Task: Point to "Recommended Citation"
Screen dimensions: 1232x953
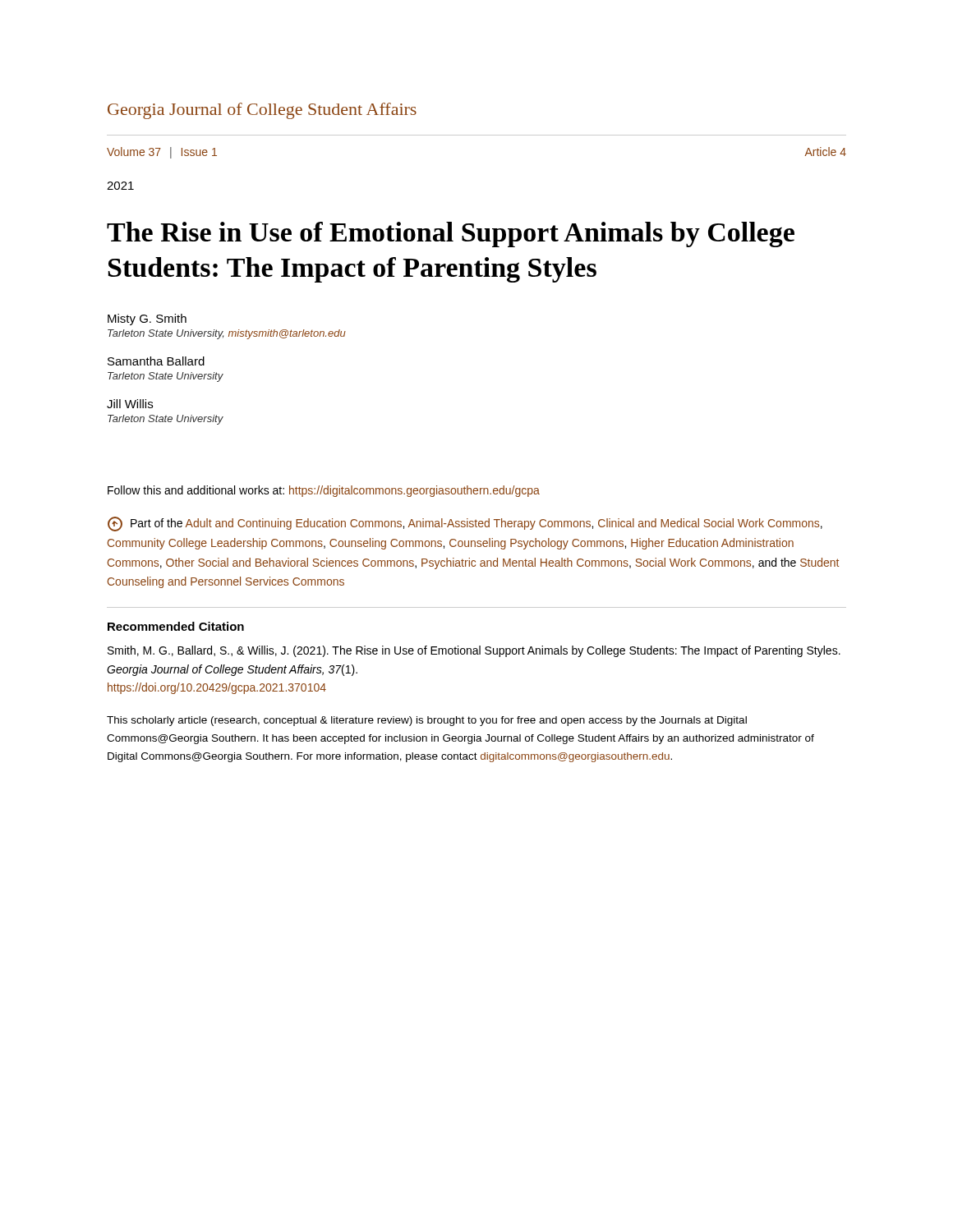Action: (176, 626)
